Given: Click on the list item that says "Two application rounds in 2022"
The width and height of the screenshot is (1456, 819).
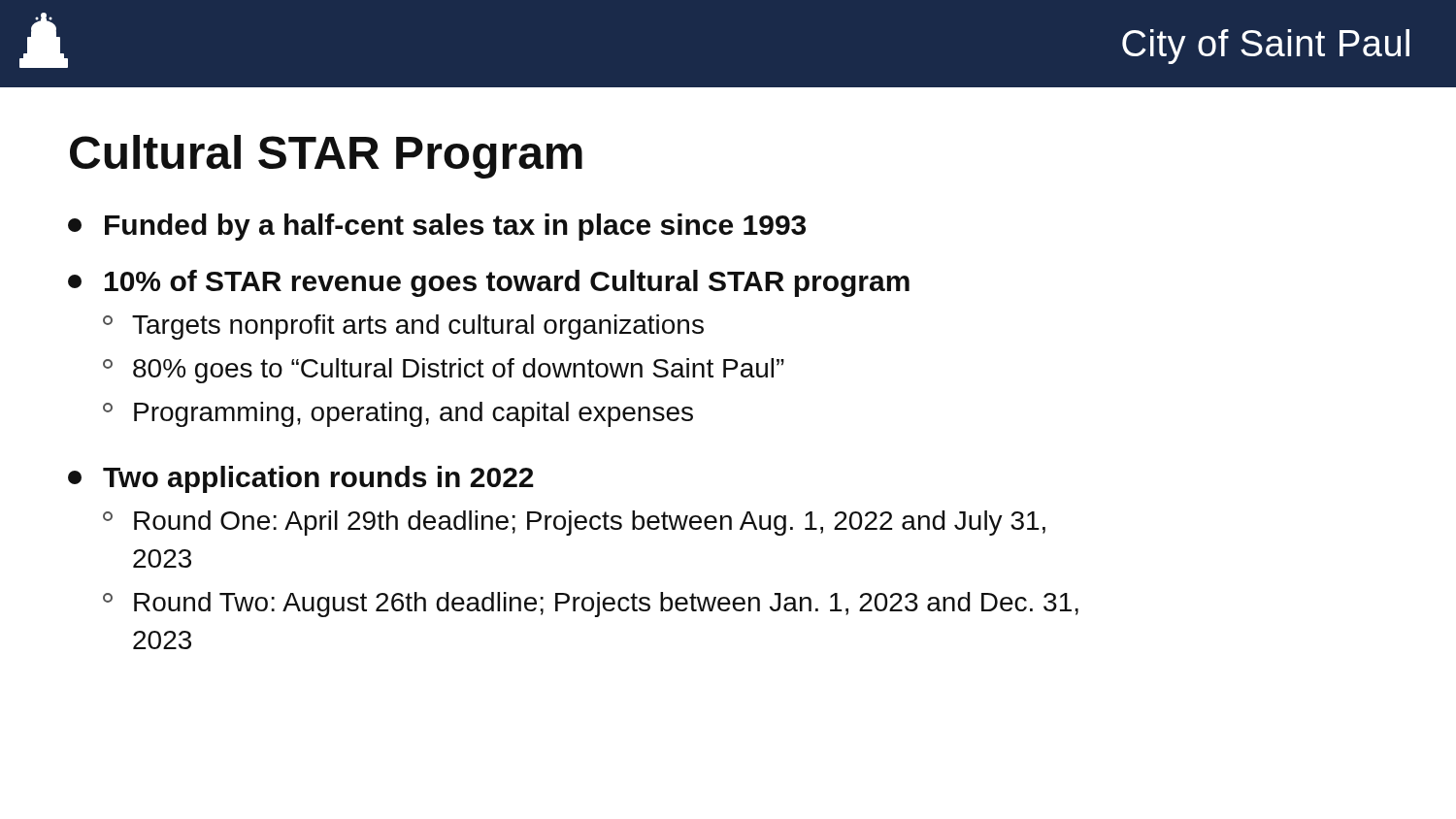Looking at the screenshot, I should (x=301, y=479).
